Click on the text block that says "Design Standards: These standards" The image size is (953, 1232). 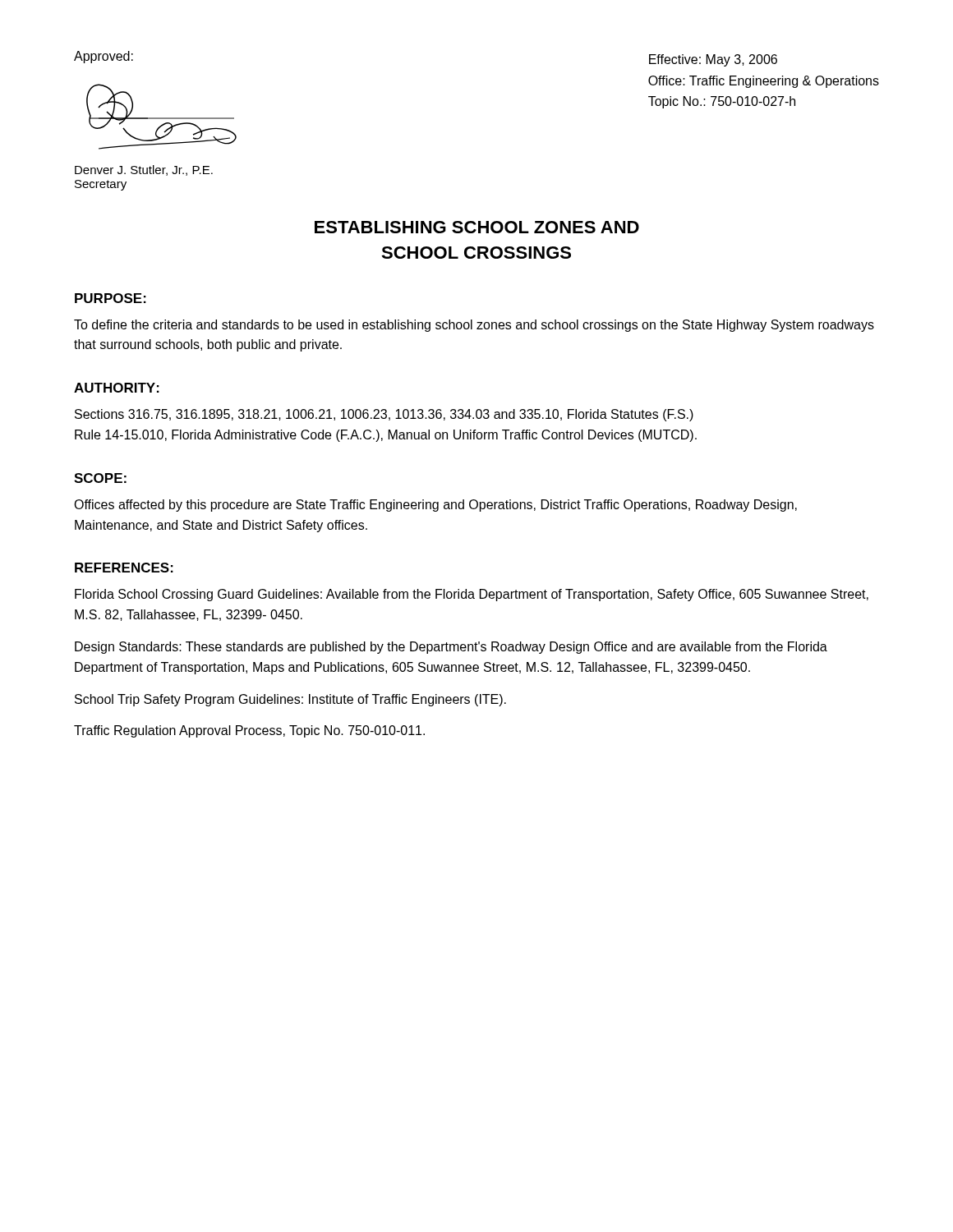pyautogui.click(x=451, y=657)
